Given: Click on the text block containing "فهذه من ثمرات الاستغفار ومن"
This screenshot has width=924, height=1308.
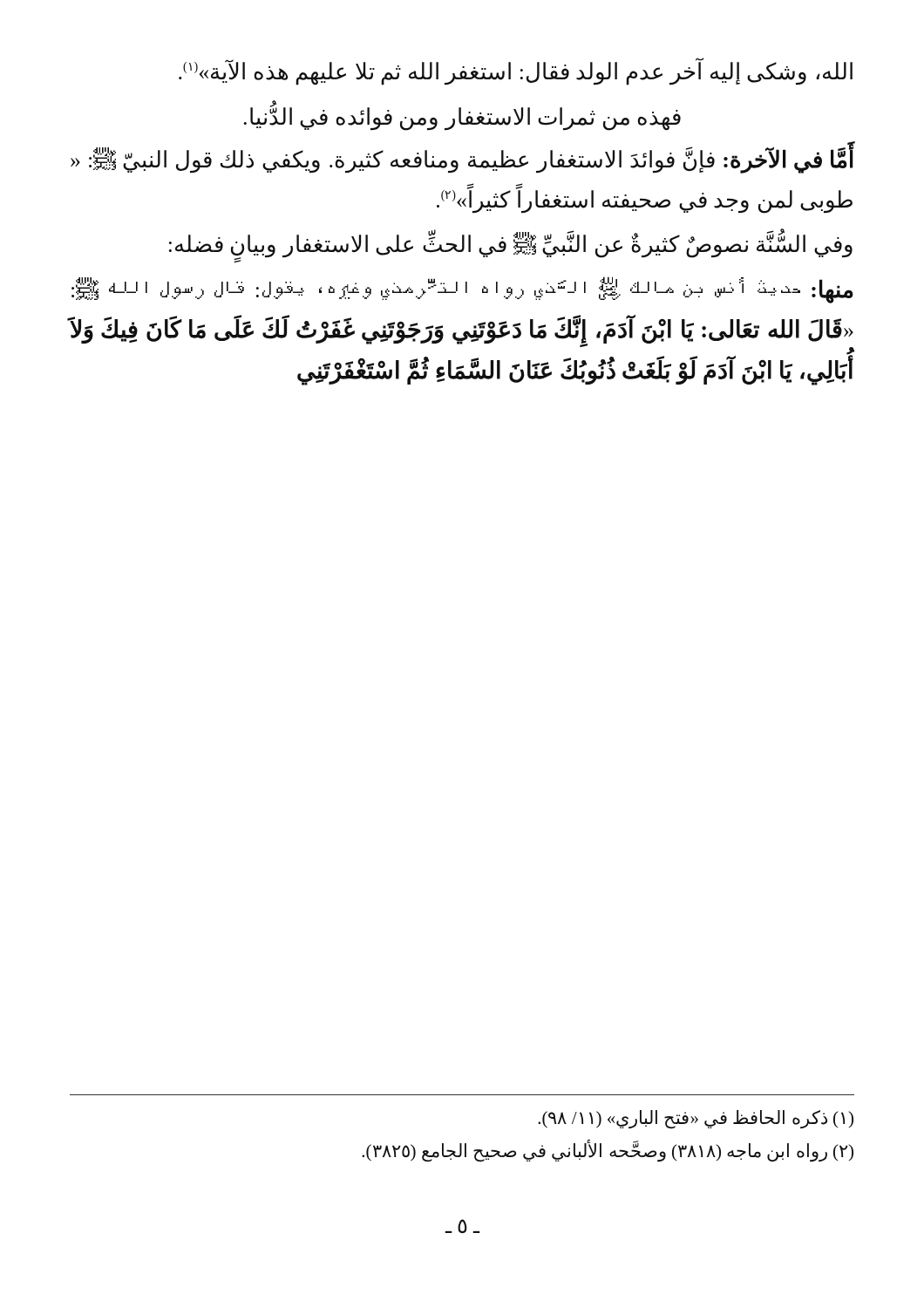Looking at the screenshot, I should click(x=462, y=117).
